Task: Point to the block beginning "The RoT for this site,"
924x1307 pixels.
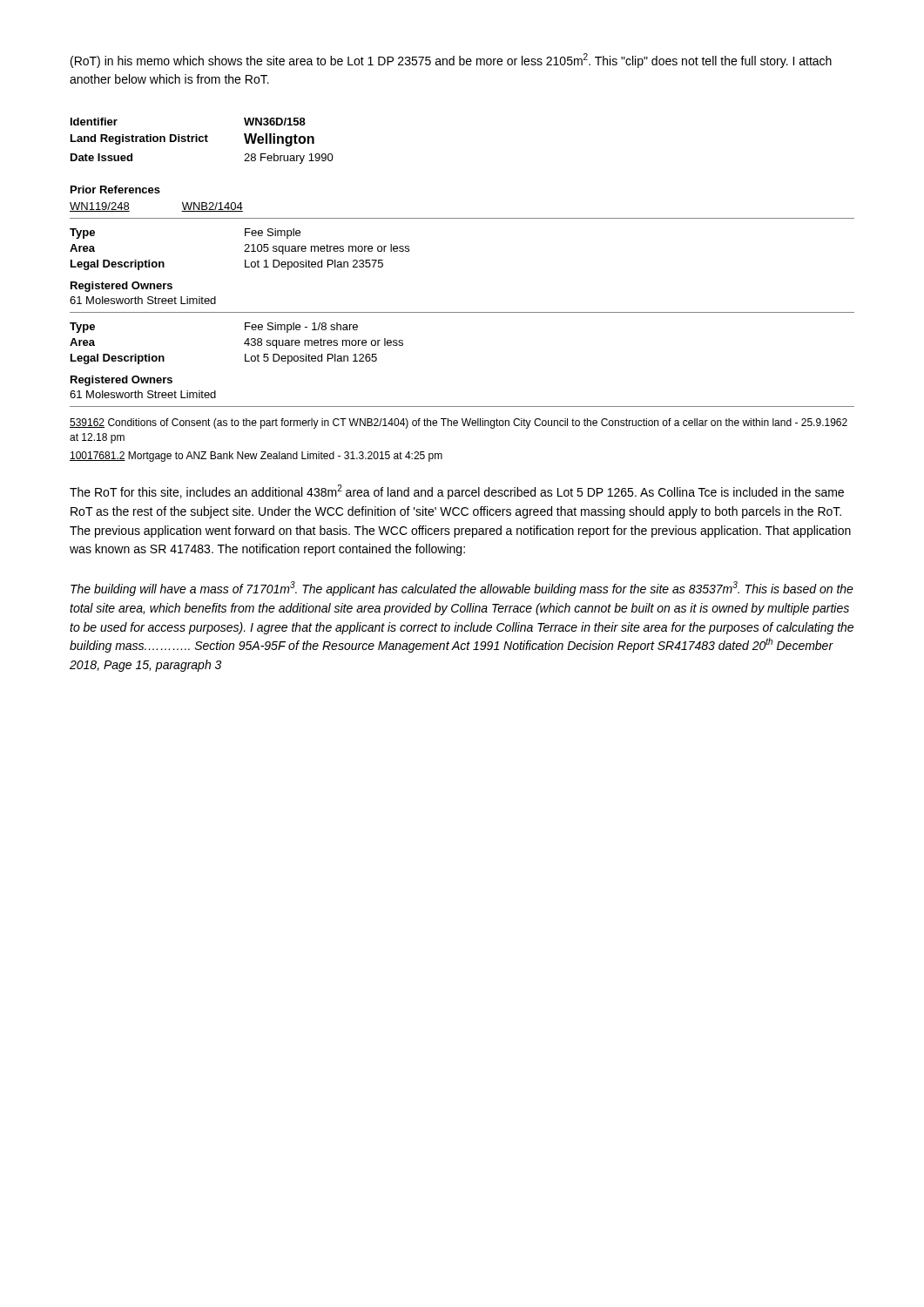Action: point(460,520)
